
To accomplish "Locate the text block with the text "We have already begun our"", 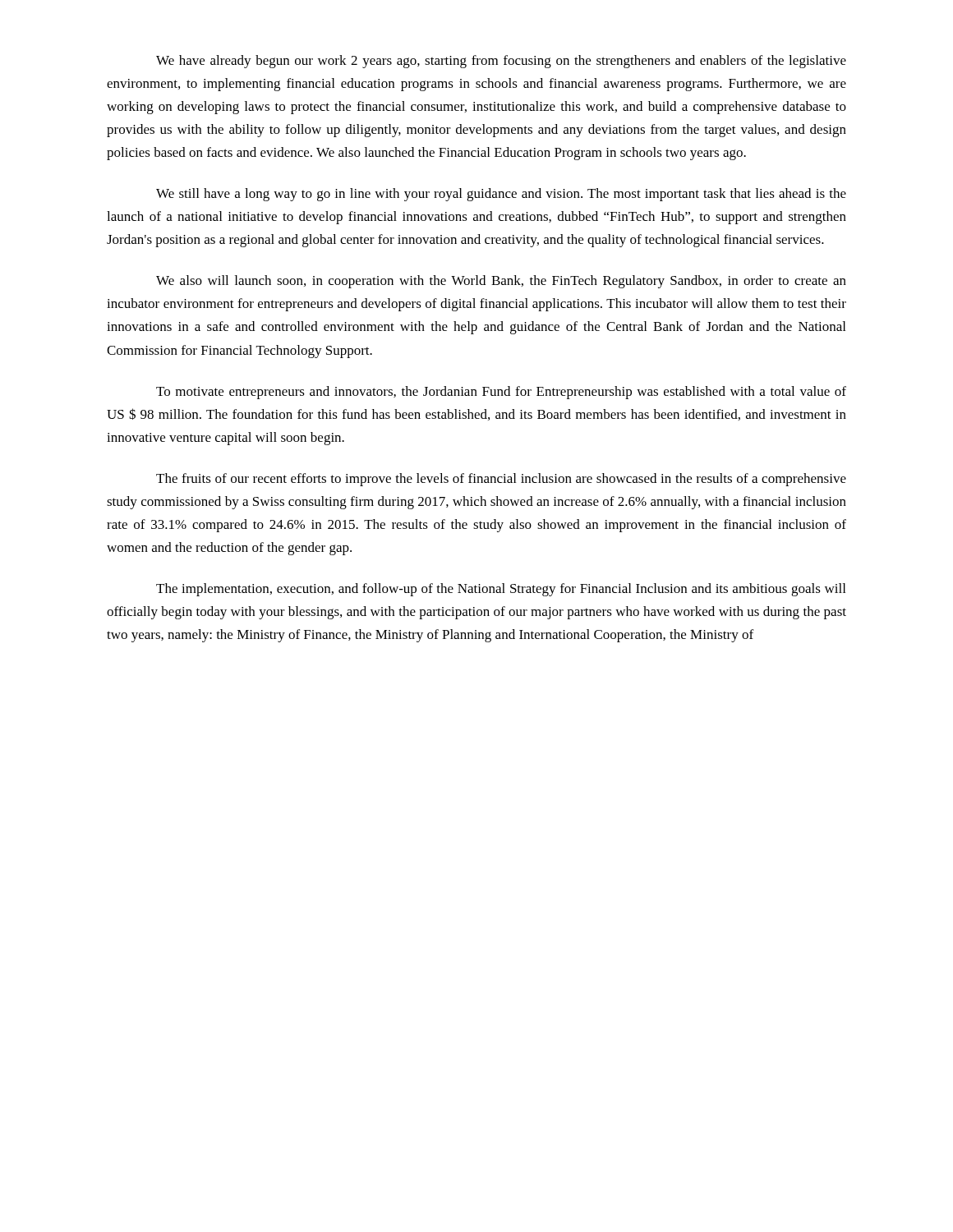I will click(x=476, y=106).
